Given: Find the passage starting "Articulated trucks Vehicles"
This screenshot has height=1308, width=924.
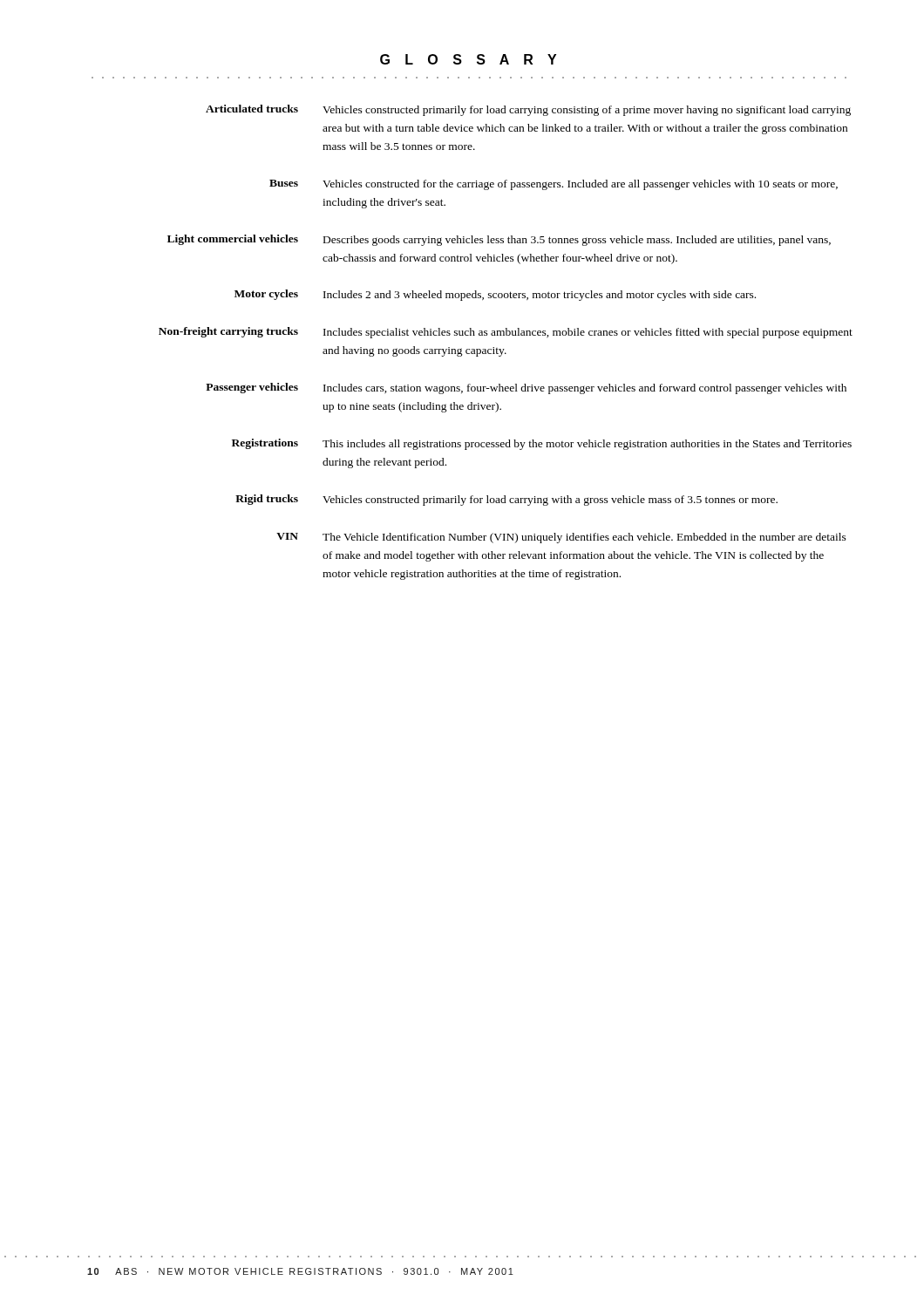Looking at the screenshot, I should (471, 129).
